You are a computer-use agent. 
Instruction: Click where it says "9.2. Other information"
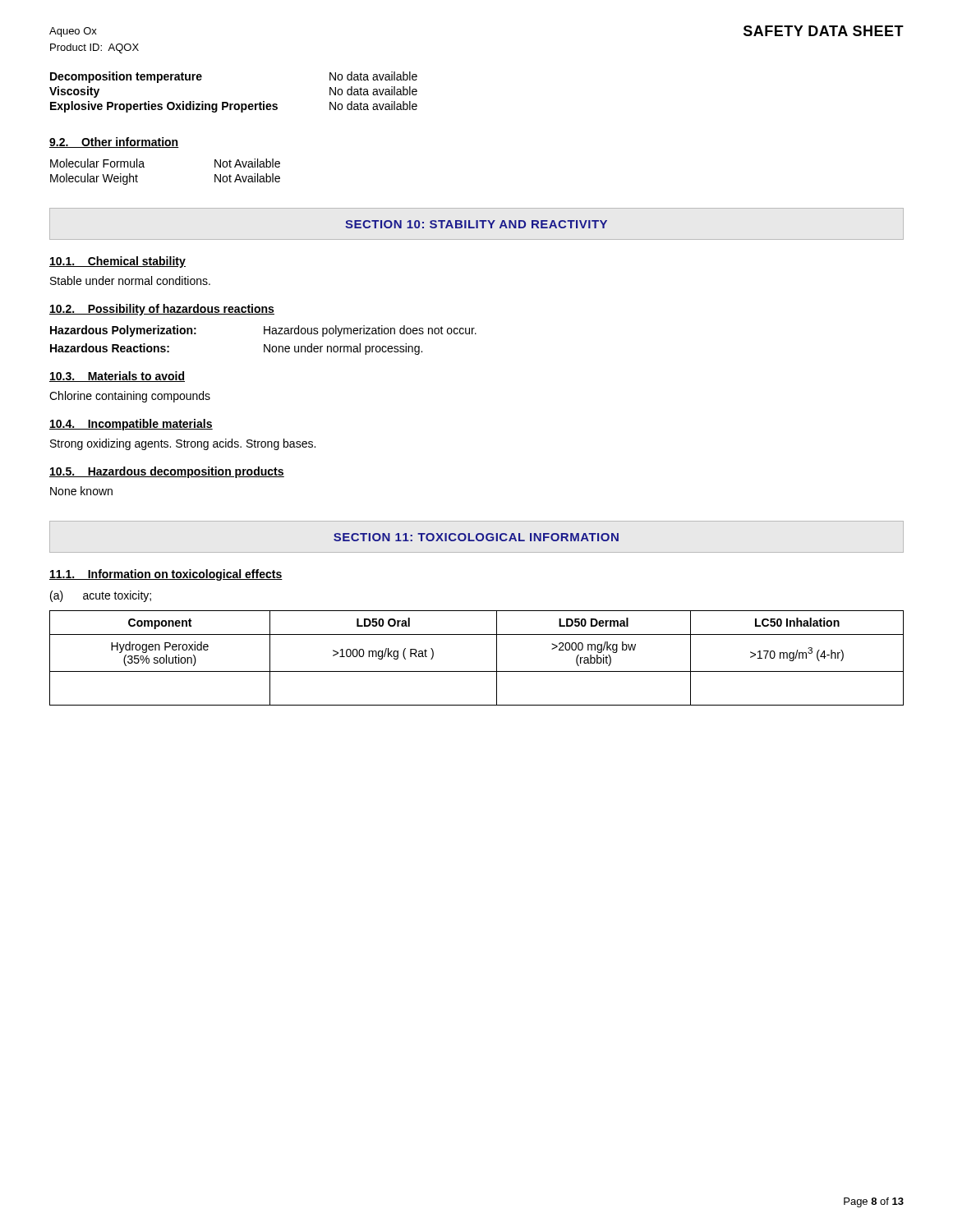coord(114,142)
